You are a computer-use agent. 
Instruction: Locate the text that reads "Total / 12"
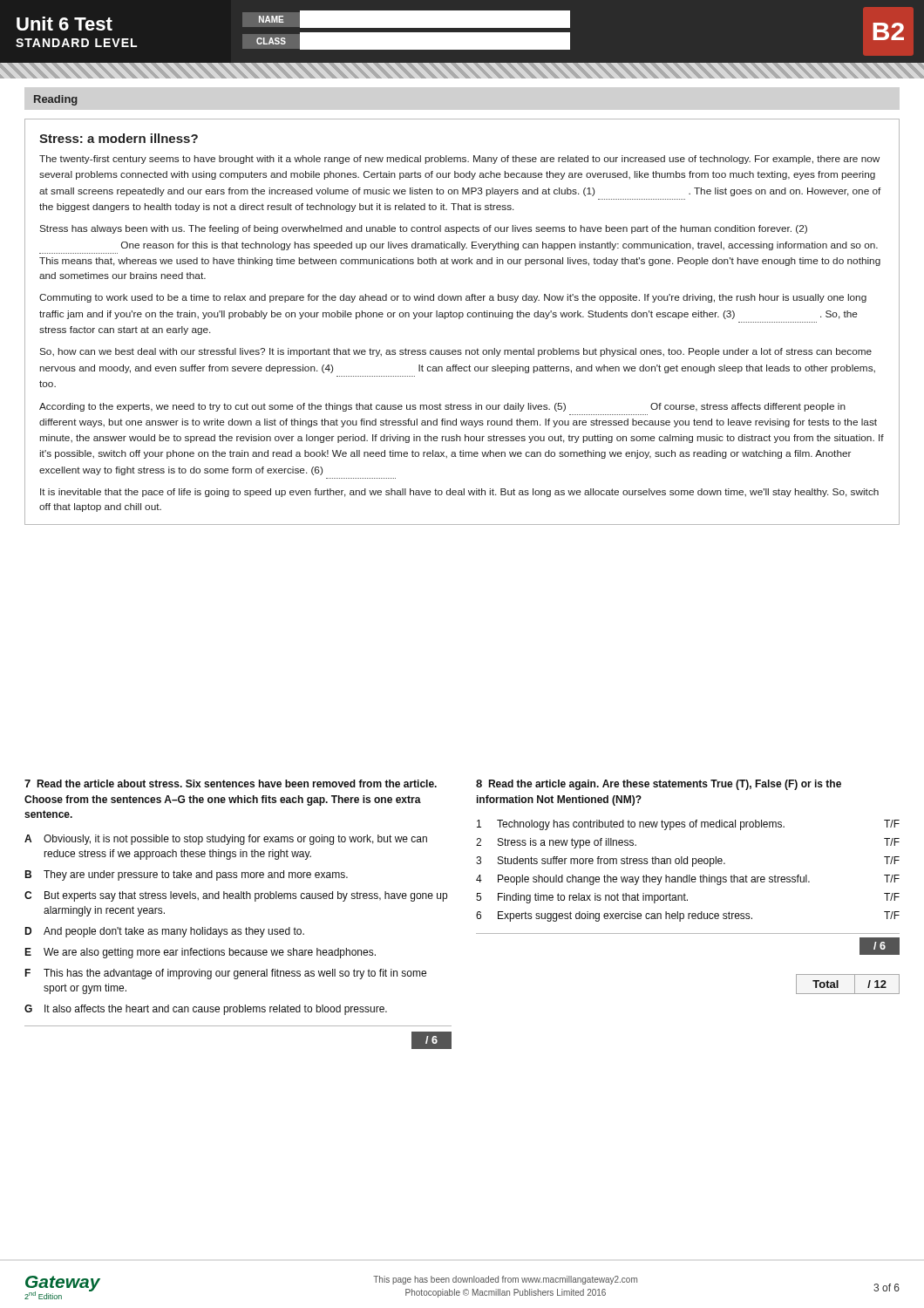point(848,984)
